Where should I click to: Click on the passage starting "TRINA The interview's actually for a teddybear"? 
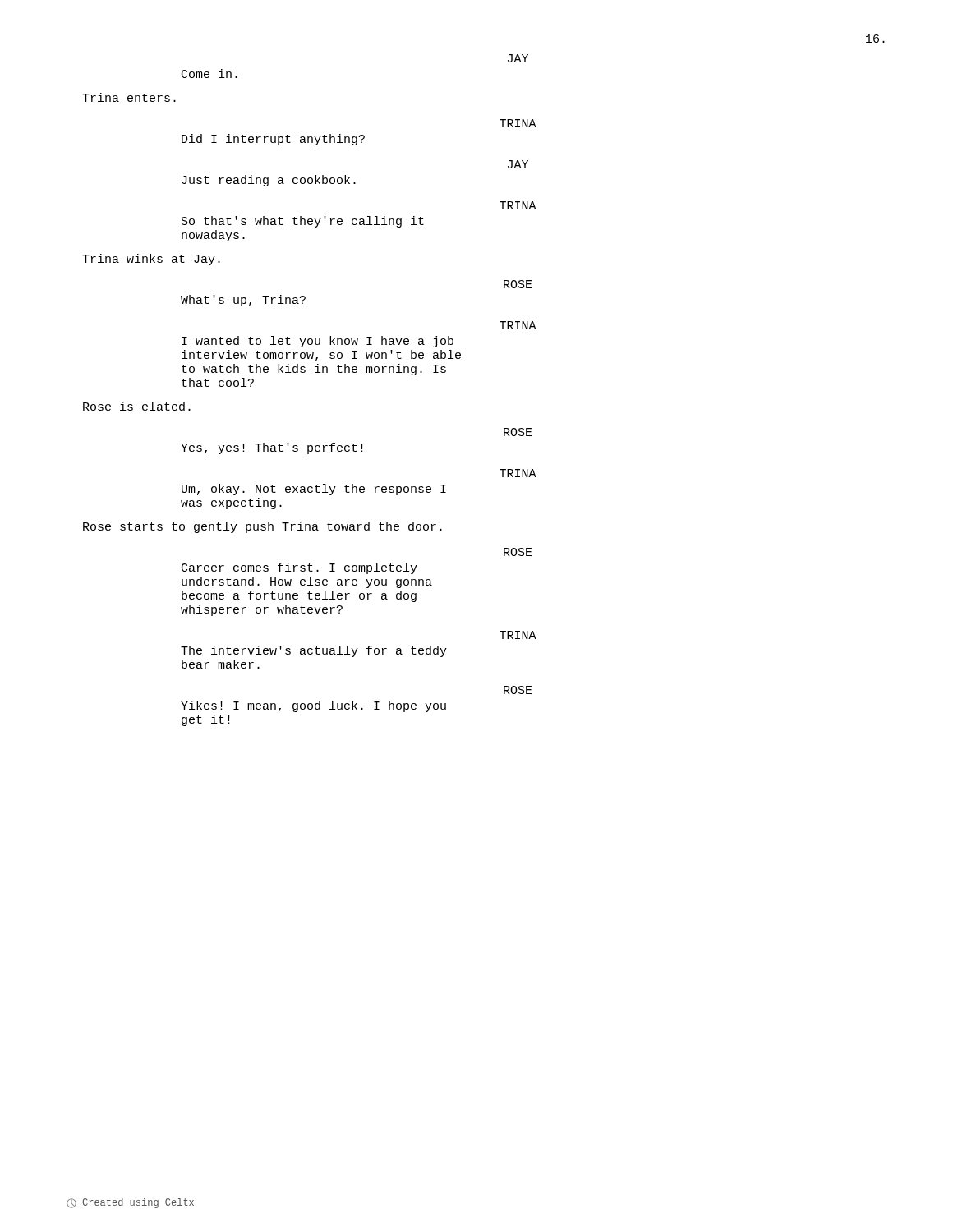click(518, 635)
